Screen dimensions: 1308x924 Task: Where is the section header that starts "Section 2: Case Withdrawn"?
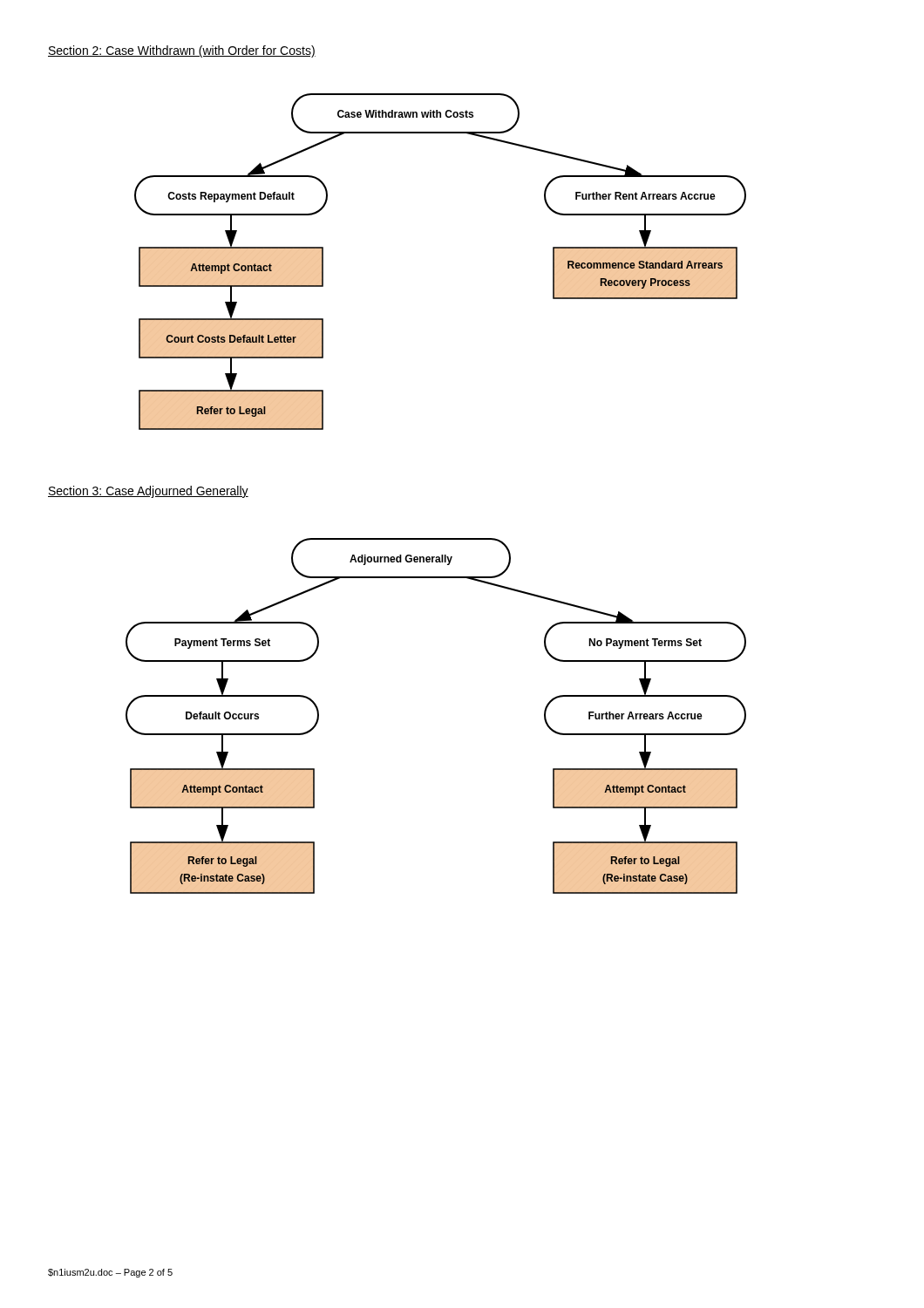pyautogui.click(x=182, y=51)
